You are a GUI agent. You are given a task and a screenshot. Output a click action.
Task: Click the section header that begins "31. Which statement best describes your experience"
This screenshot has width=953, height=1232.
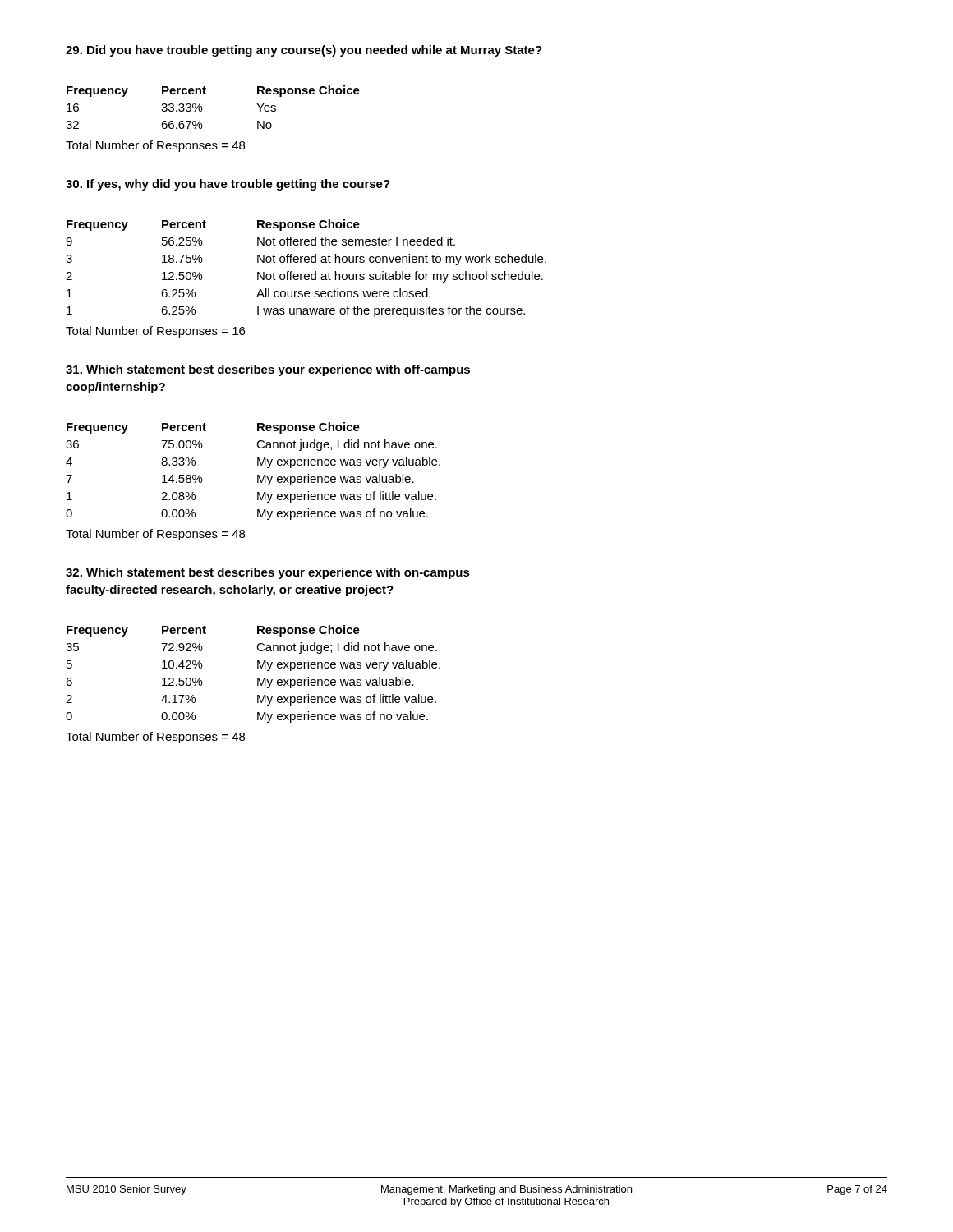[476, 378]
